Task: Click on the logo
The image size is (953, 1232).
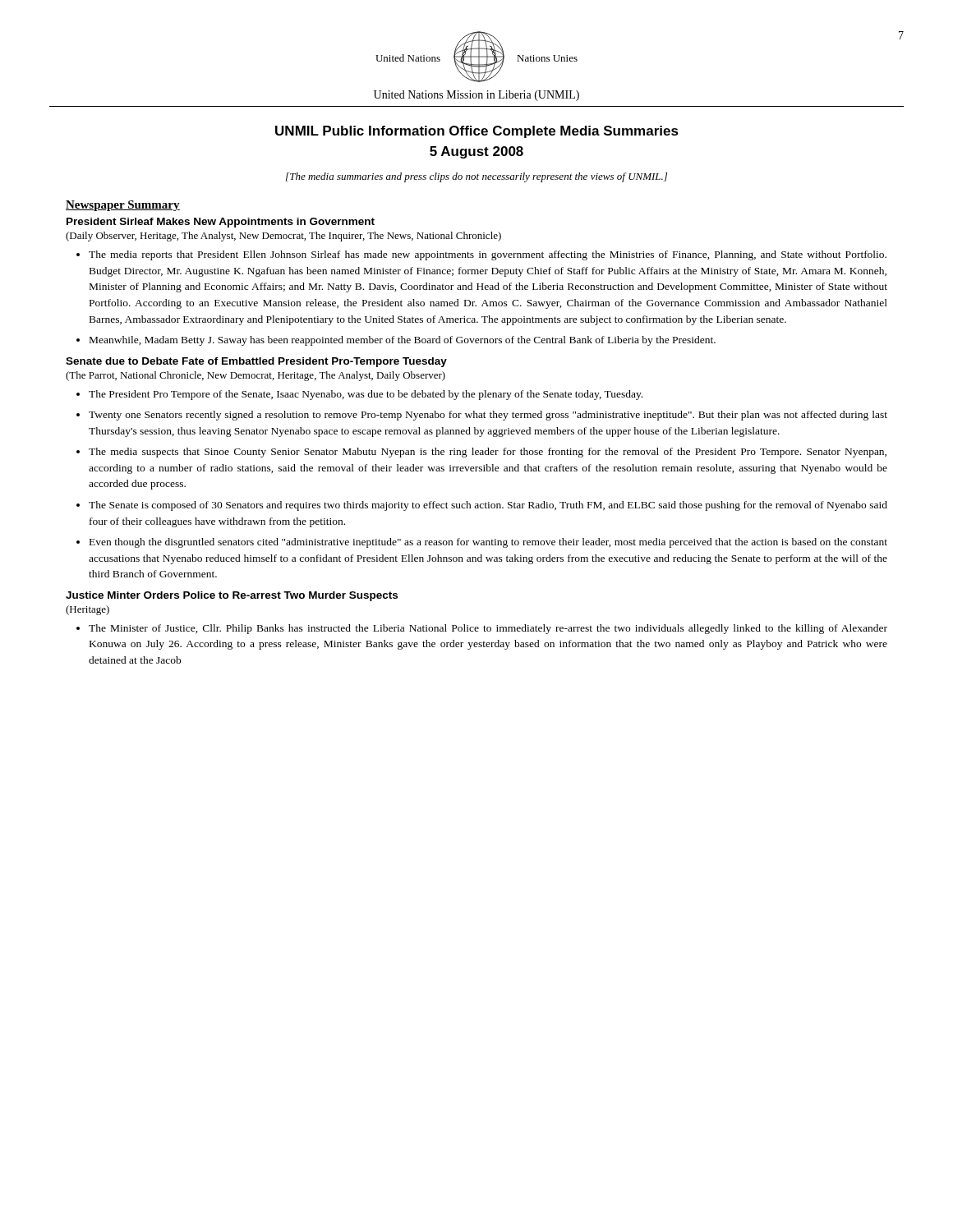Action: pyautogui.click(x=476, y=58)
